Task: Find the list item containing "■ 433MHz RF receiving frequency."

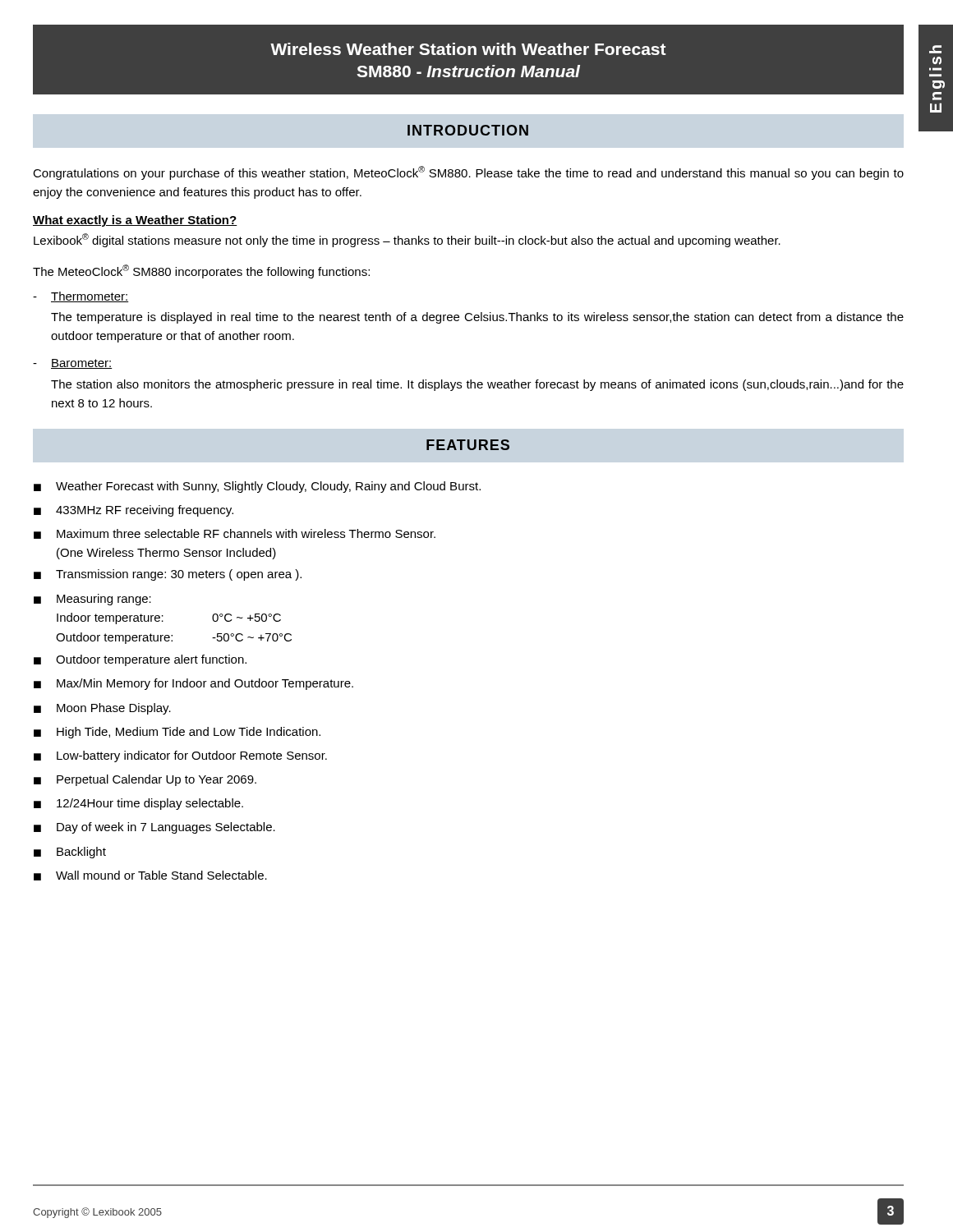Action: (x=134, y=511)
